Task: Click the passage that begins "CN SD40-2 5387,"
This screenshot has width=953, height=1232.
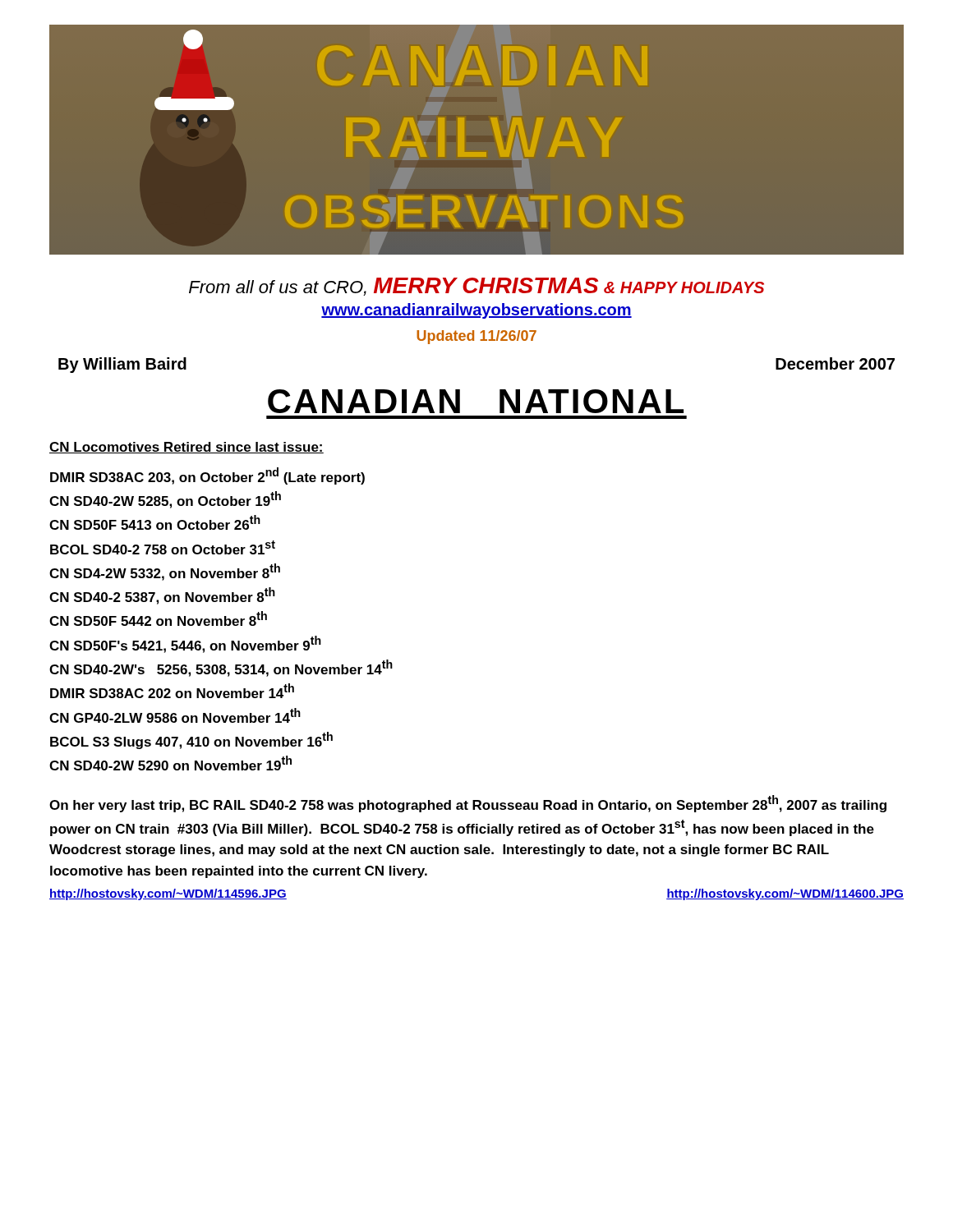Action: [x=162, y=596]
